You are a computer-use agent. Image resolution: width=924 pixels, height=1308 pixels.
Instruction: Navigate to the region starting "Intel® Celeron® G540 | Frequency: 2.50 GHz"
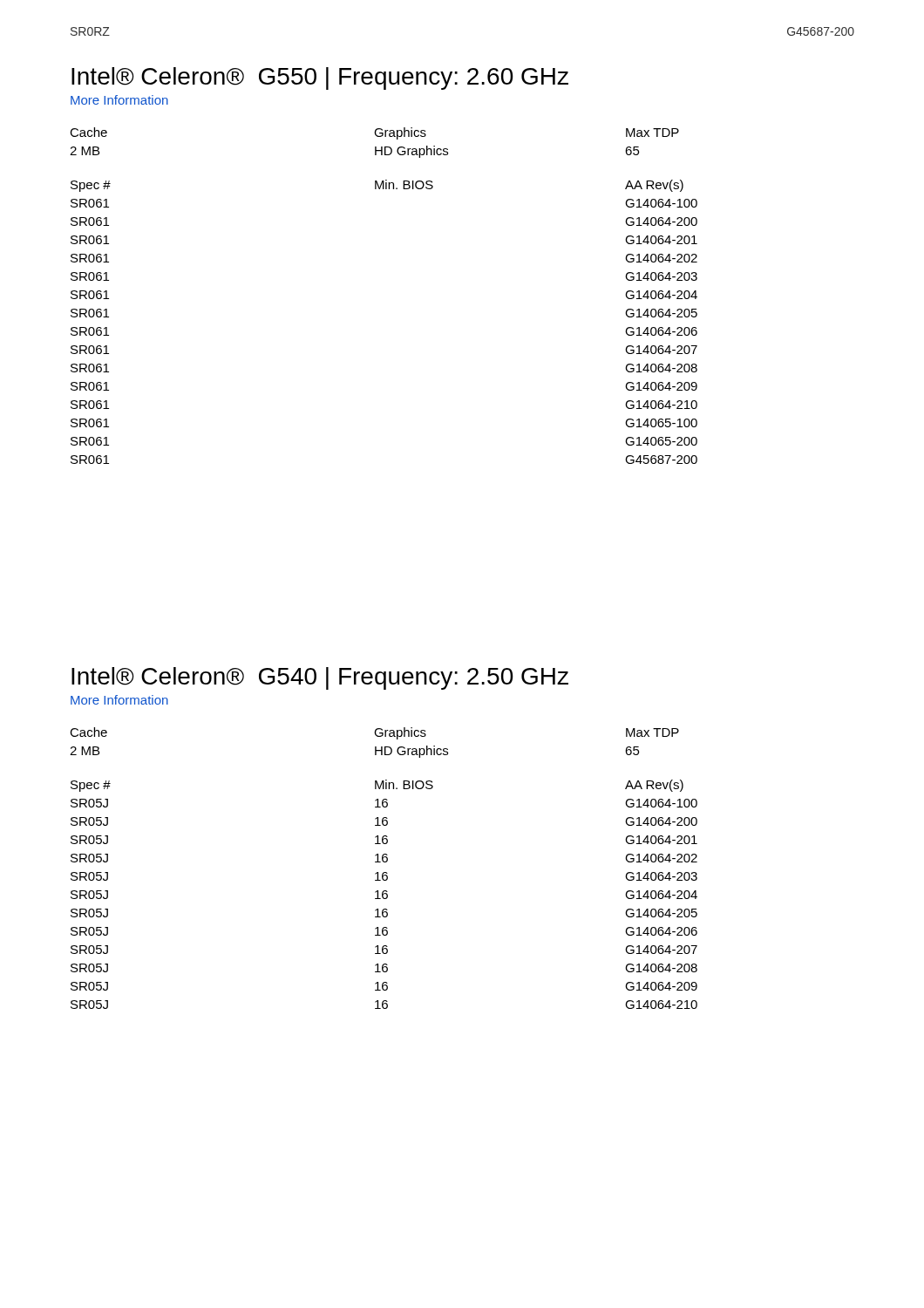[x=320, y=676]
